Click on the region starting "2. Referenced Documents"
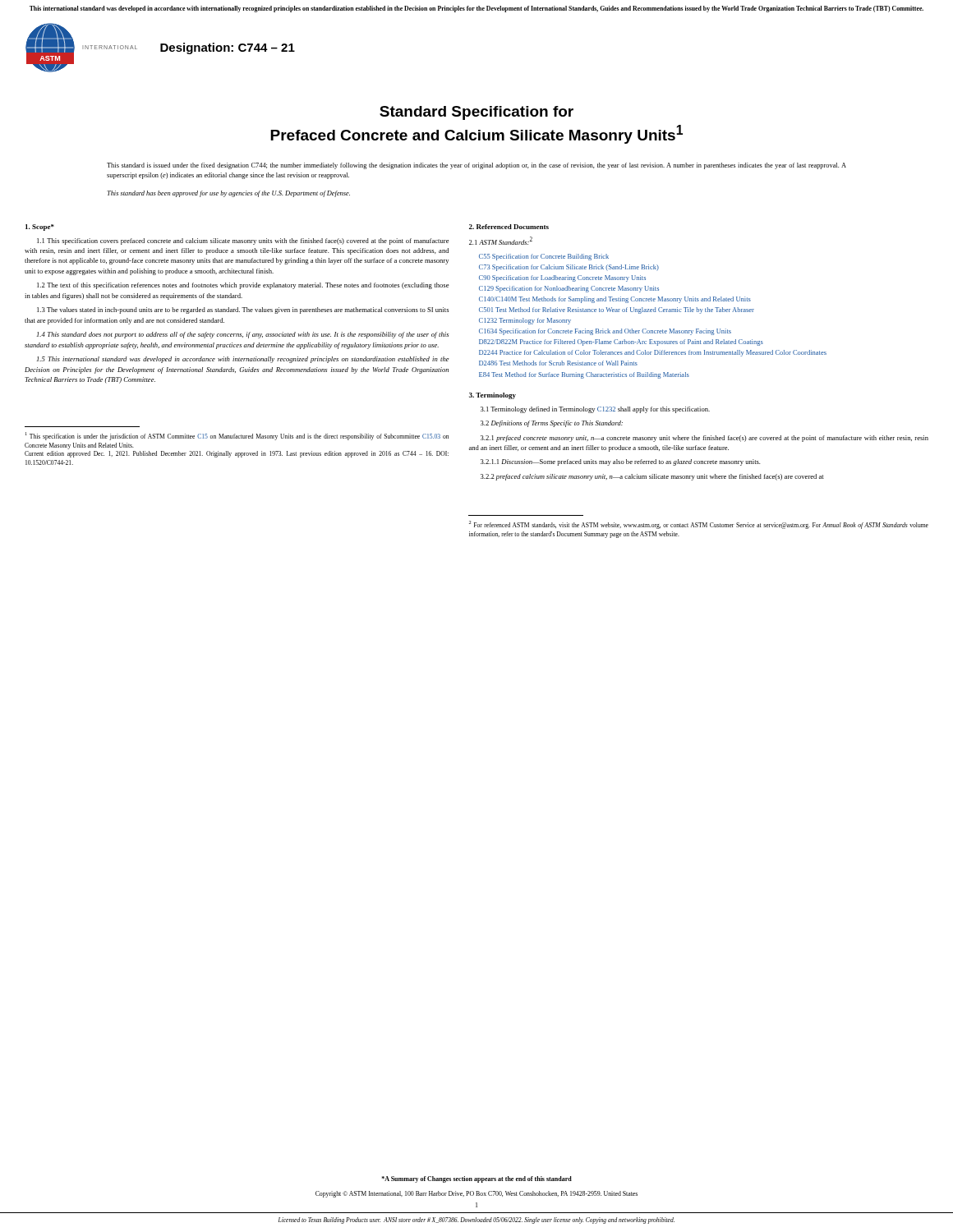 [x=509, y=226]
